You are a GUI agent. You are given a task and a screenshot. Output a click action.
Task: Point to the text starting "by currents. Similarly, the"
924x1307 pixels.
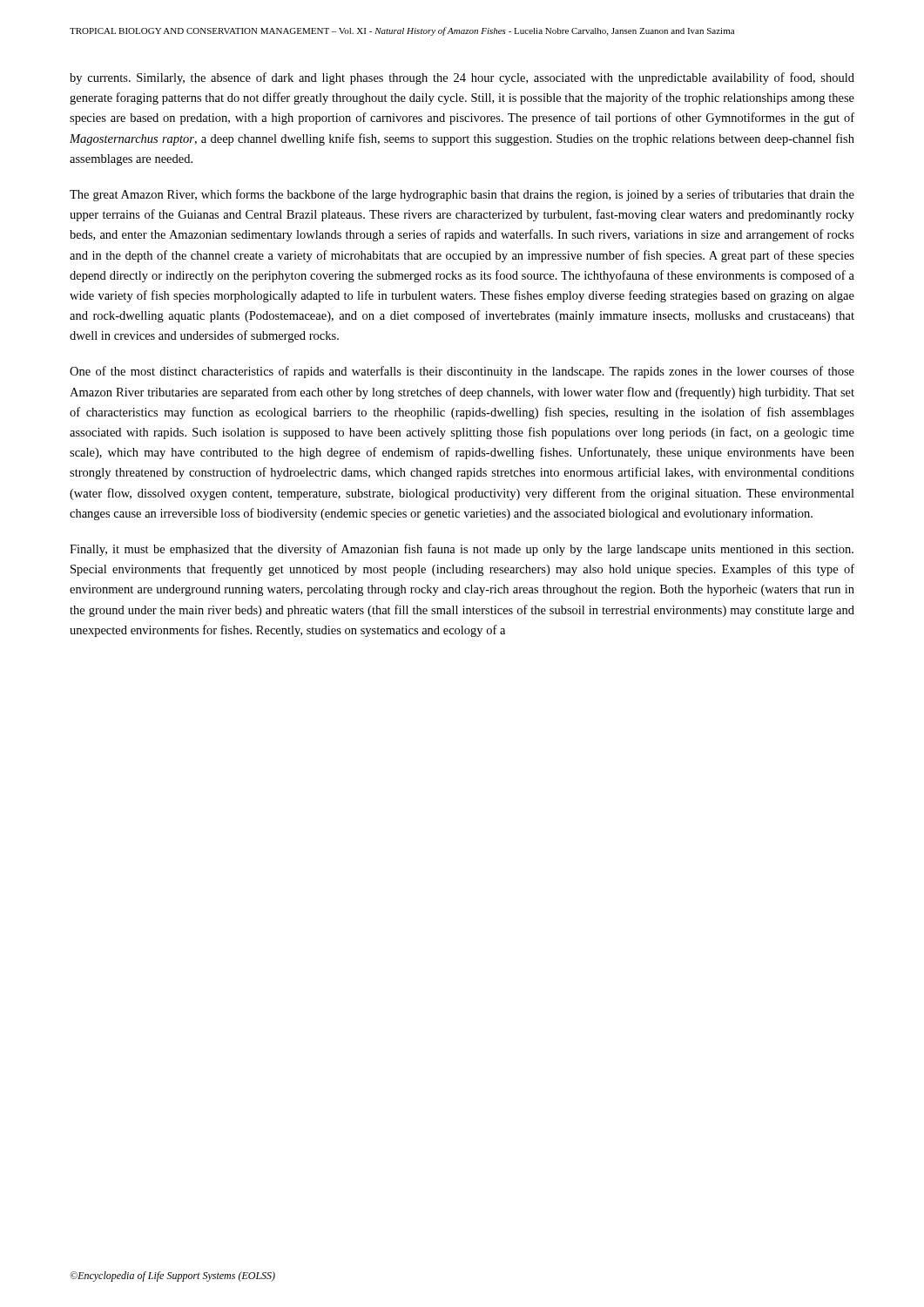coord(462,118)
